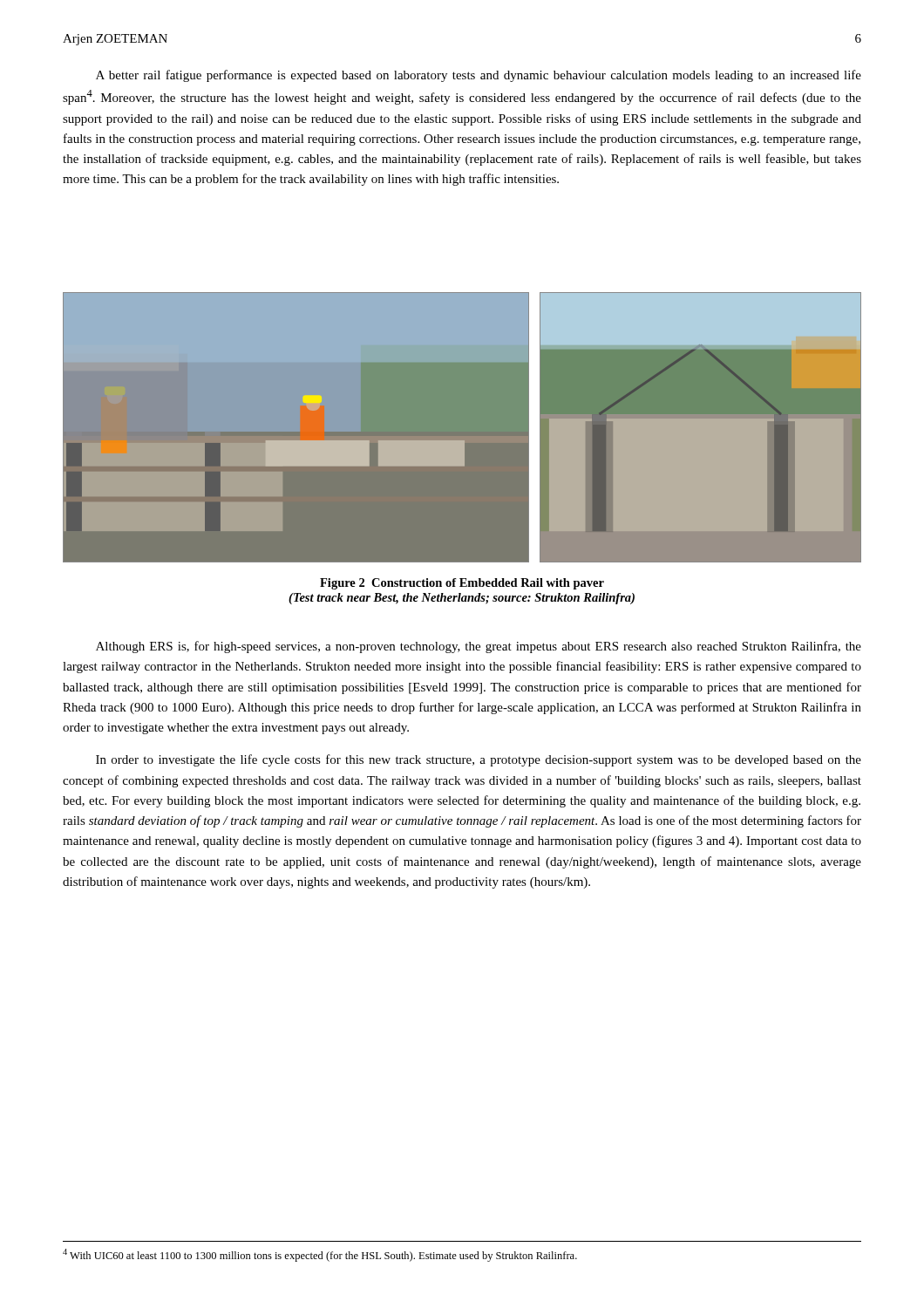Image resolution: width=924 pixels, height=1308 pixels.
Task: Find the passage starting "A better rail"
Action: [462, 128]
